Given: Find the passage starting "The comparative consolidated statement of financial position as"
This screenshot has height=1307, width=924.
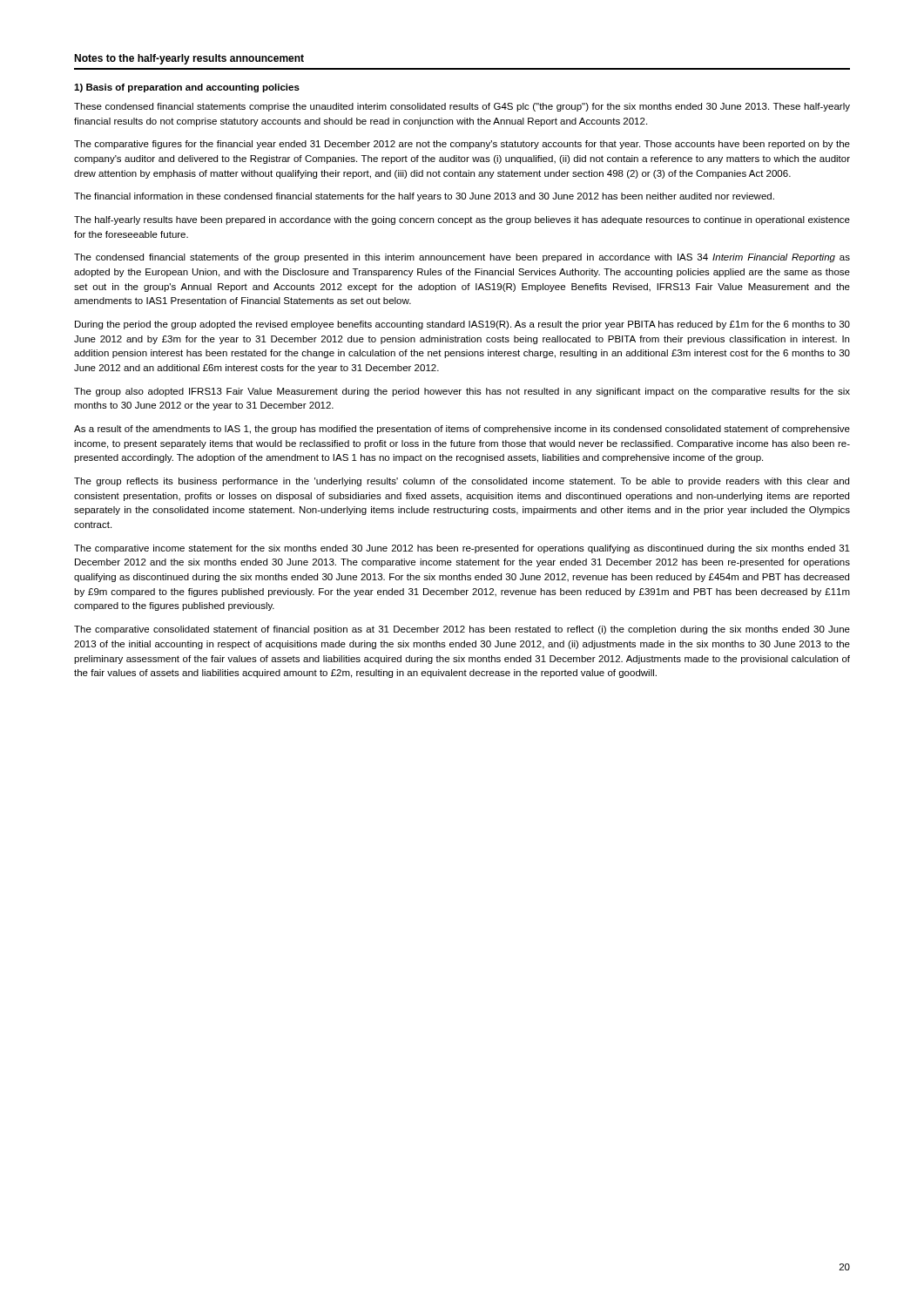Looking at the screenshot, I should click(462, 651).
